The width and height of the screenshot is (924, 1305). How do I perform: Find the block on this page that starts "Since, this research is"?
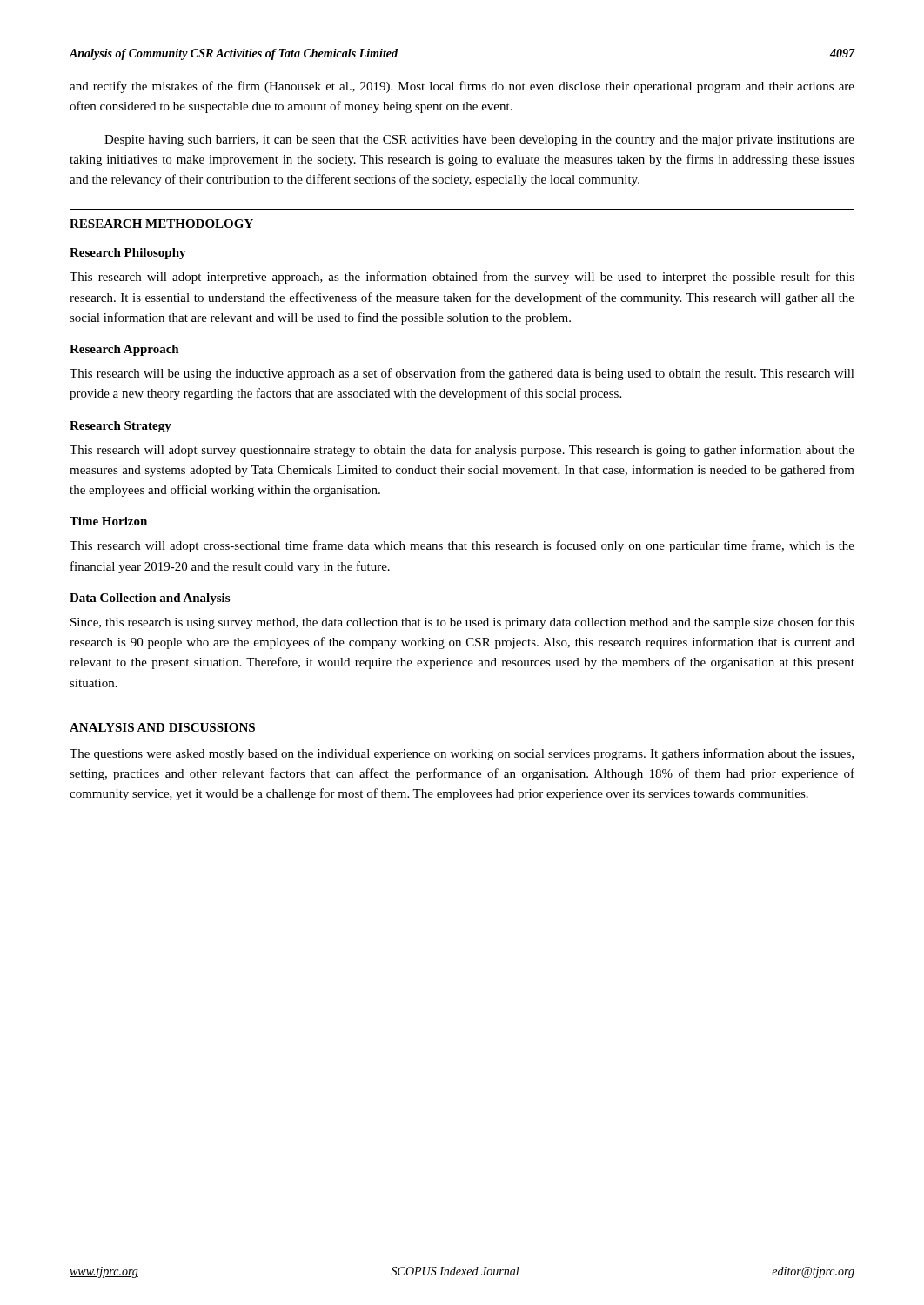[x=462, y=652]
